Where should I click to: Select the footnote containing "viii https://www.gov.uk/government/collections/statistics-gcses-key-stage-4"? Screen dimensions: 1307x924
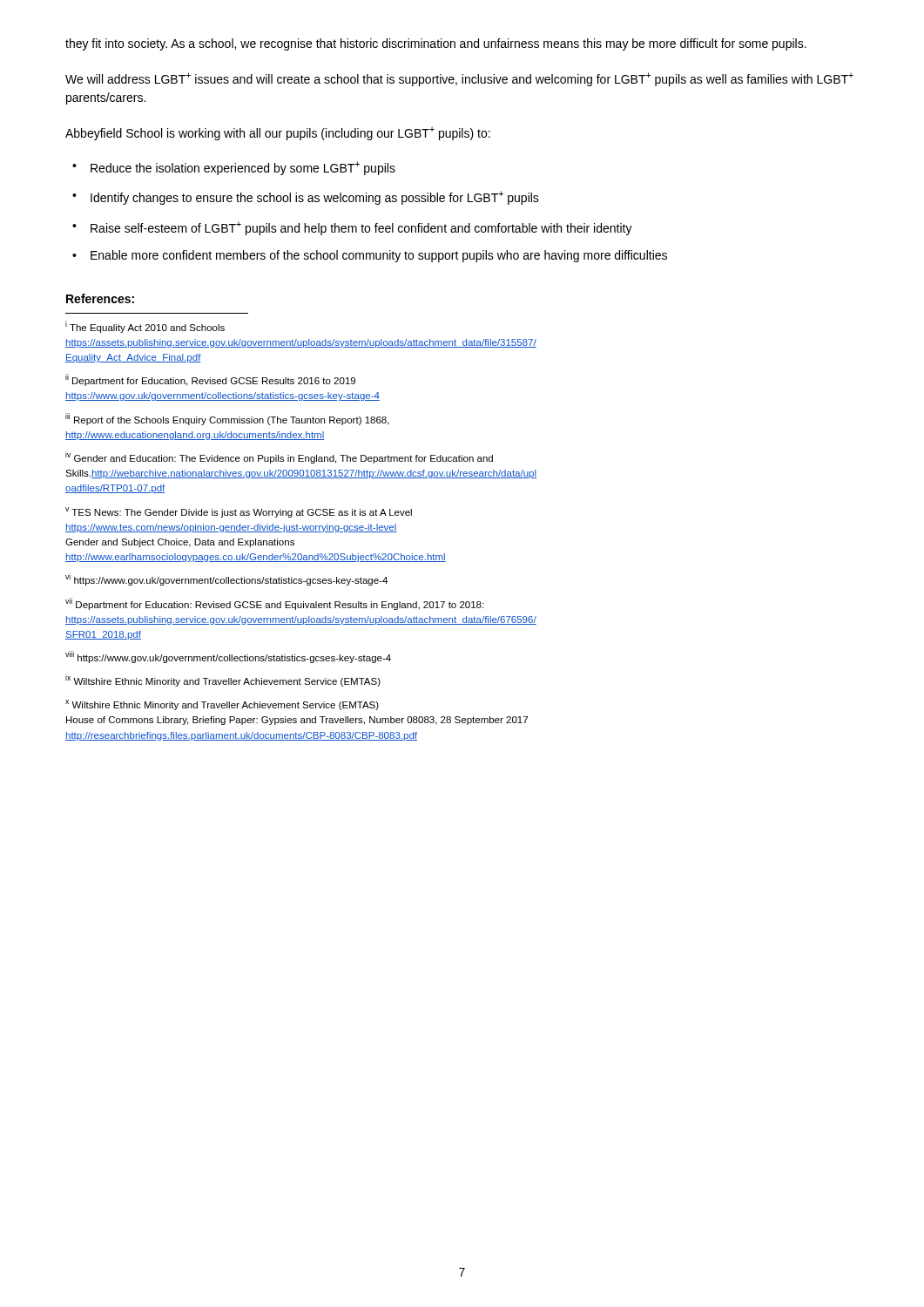(228, 657)
